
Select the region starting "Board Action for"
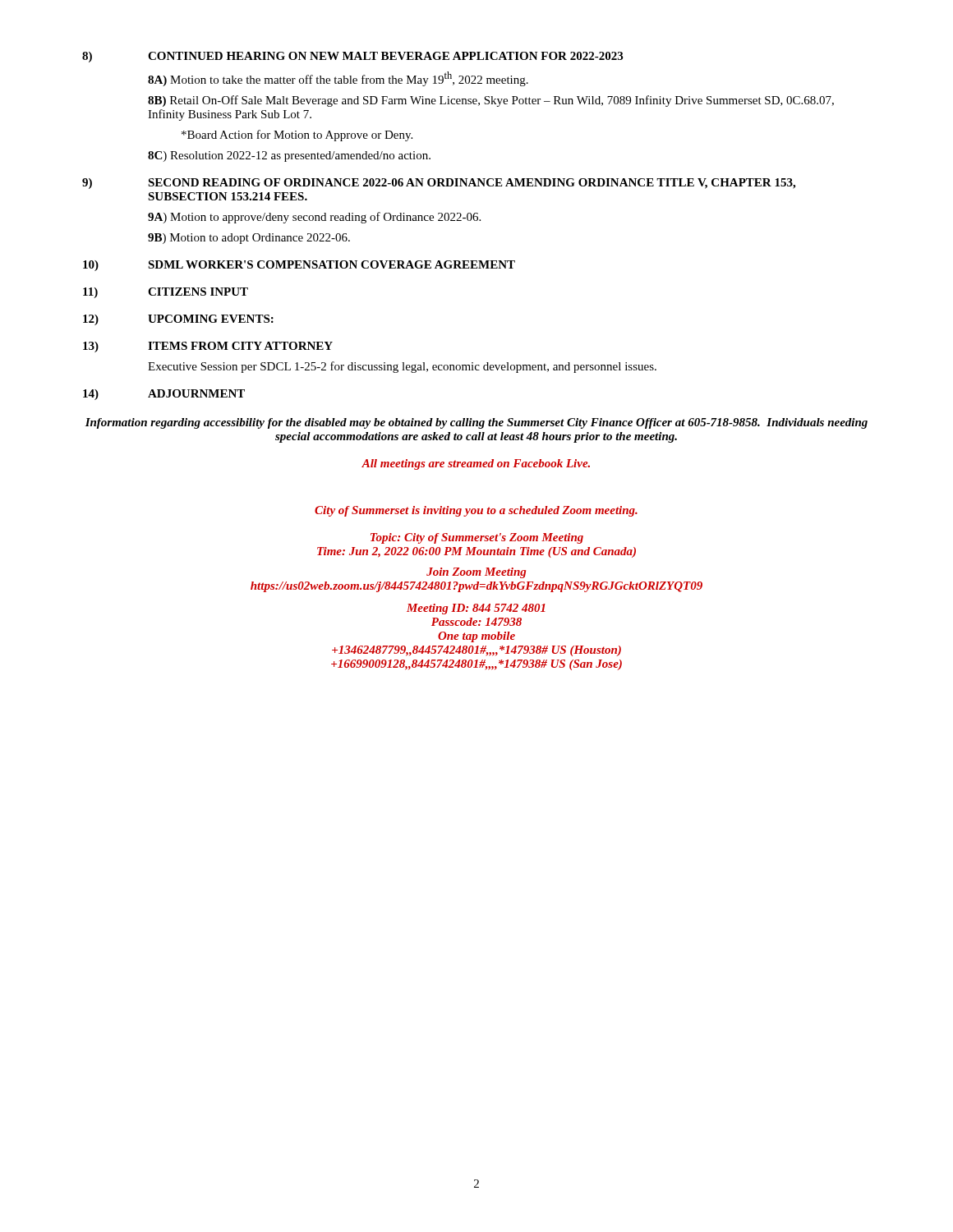point(297,135)
